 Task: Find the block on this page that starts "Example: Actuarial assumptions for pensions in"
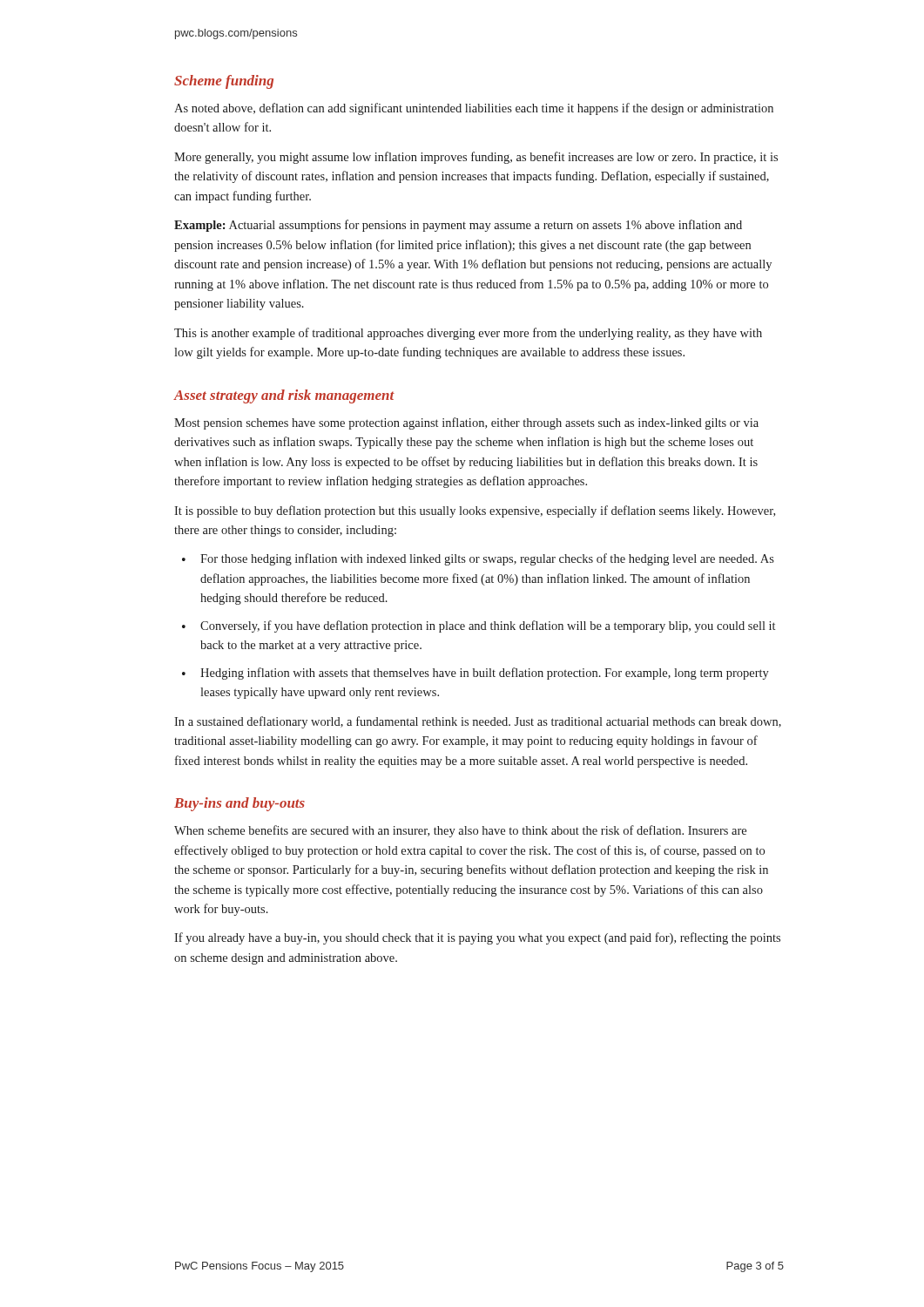click(473, 264)
